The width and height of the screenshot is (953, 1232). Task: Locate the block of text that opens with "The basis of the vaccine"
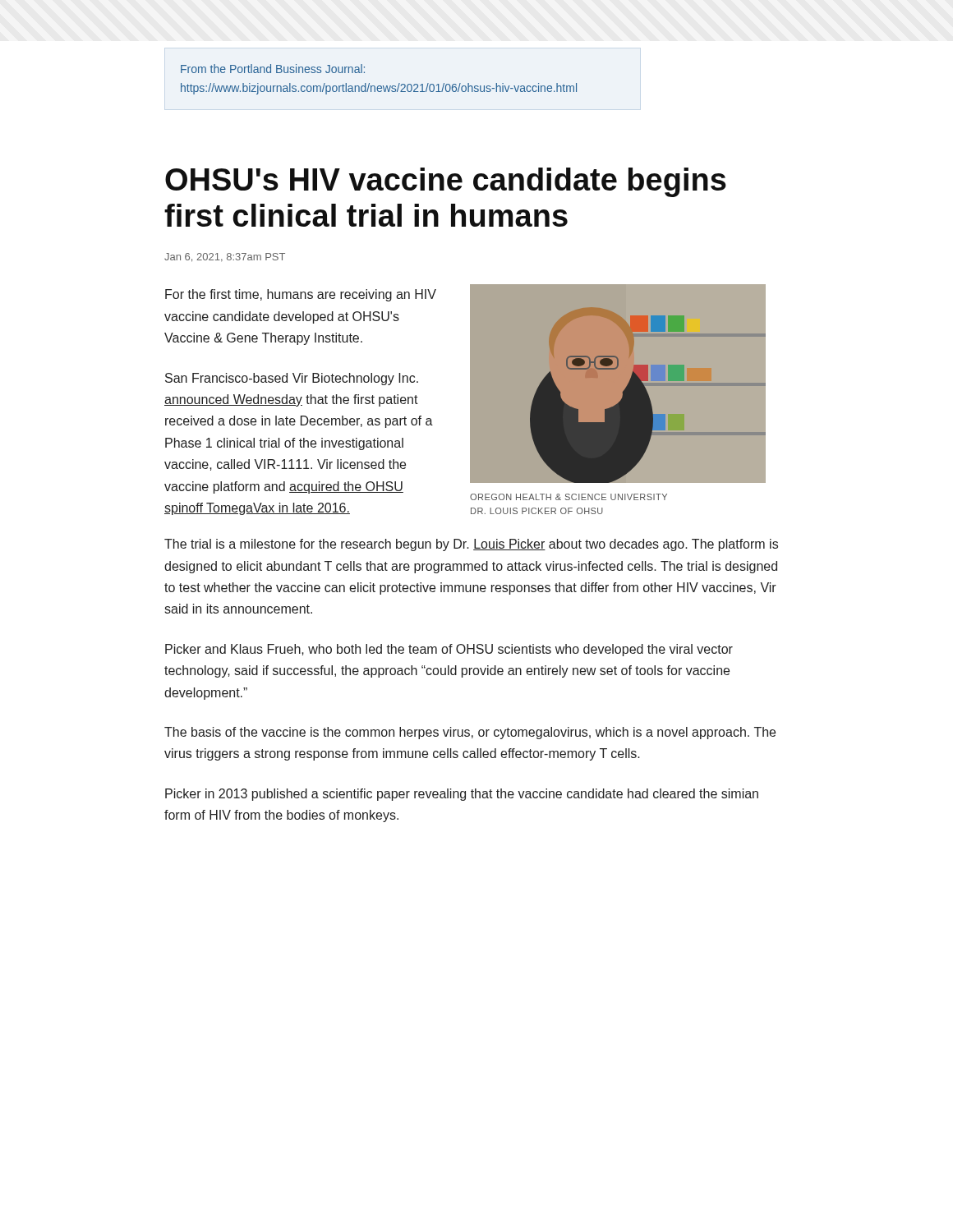pyautogui.click(x=470, y=743)
